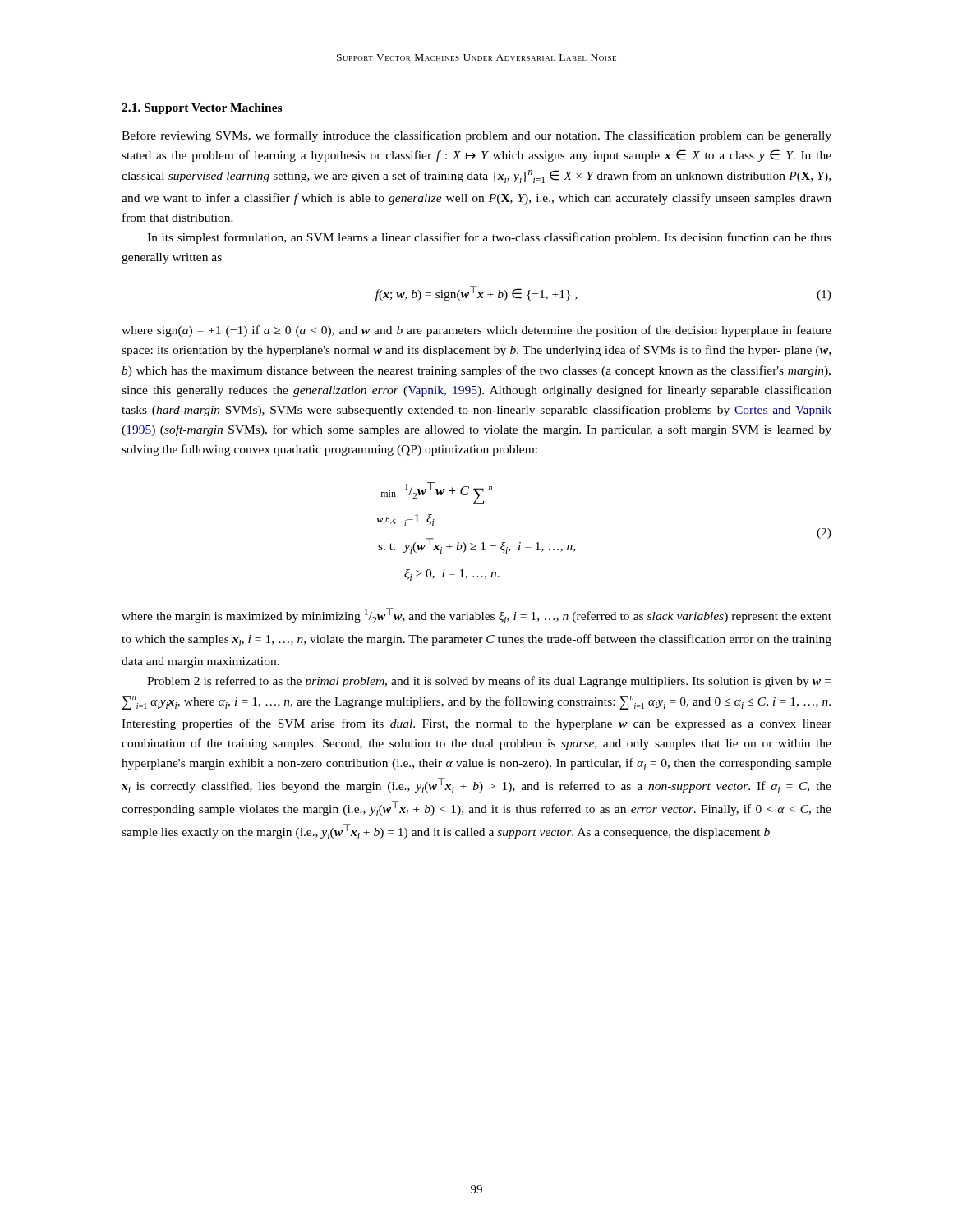
Task: Navigate to the element starting "where sign(a) ="
Action: (476, 389)
